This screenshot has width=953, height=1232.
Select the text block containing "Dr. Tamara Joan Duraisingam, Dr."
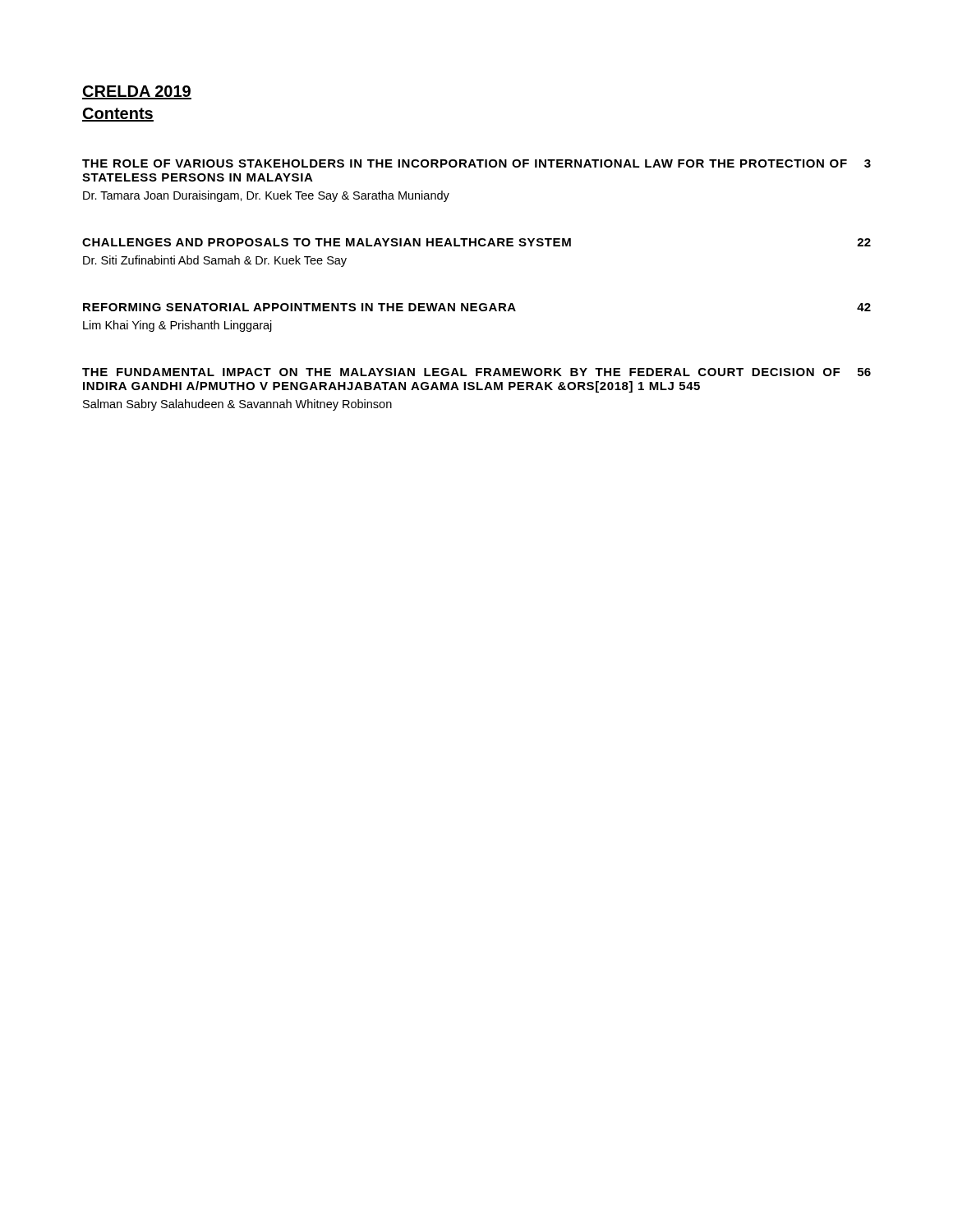click(266, 195)
